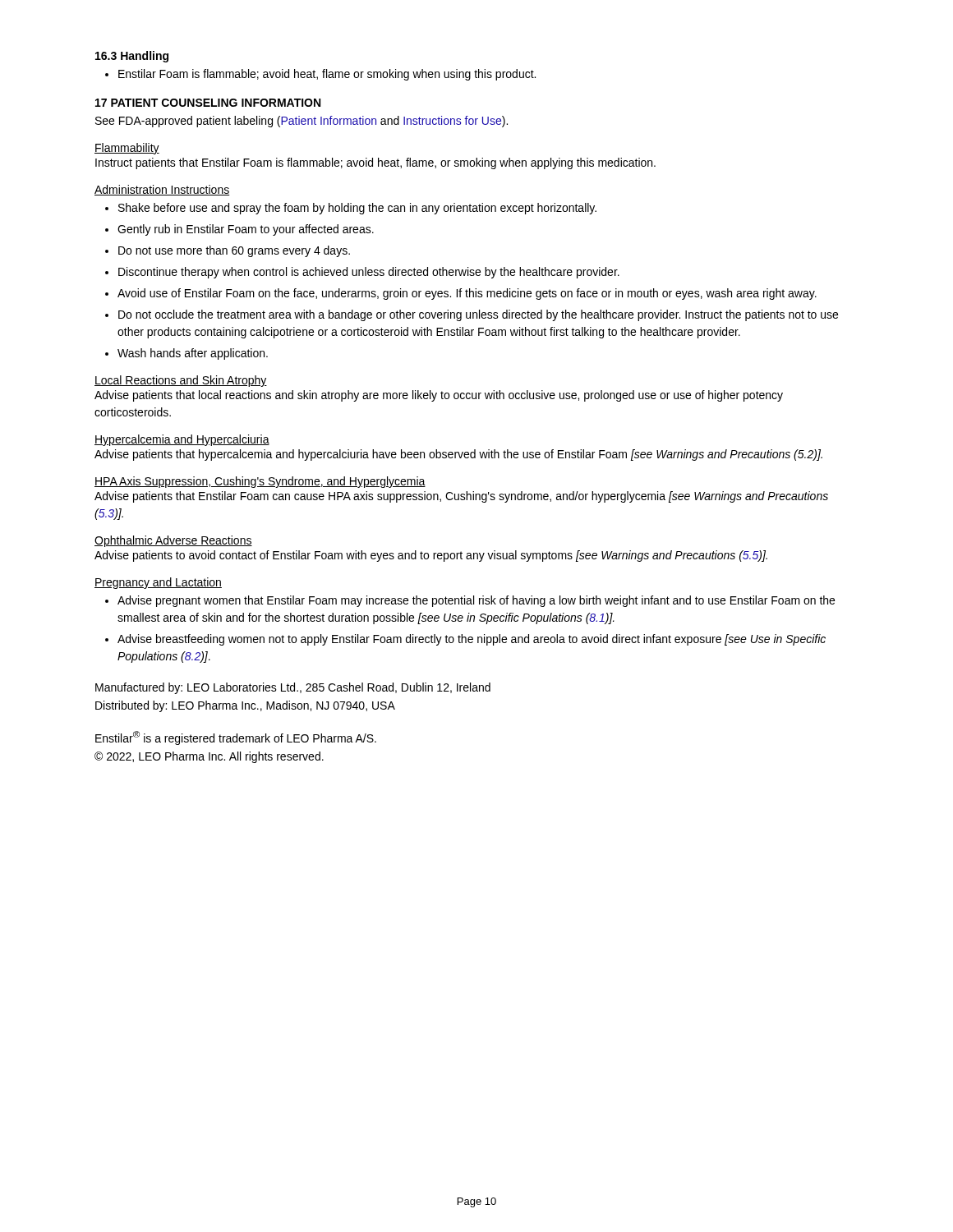
Task: Locate the block of text that opens with "Advise patients that hypercalcemia"
Action: click(459, 454)
